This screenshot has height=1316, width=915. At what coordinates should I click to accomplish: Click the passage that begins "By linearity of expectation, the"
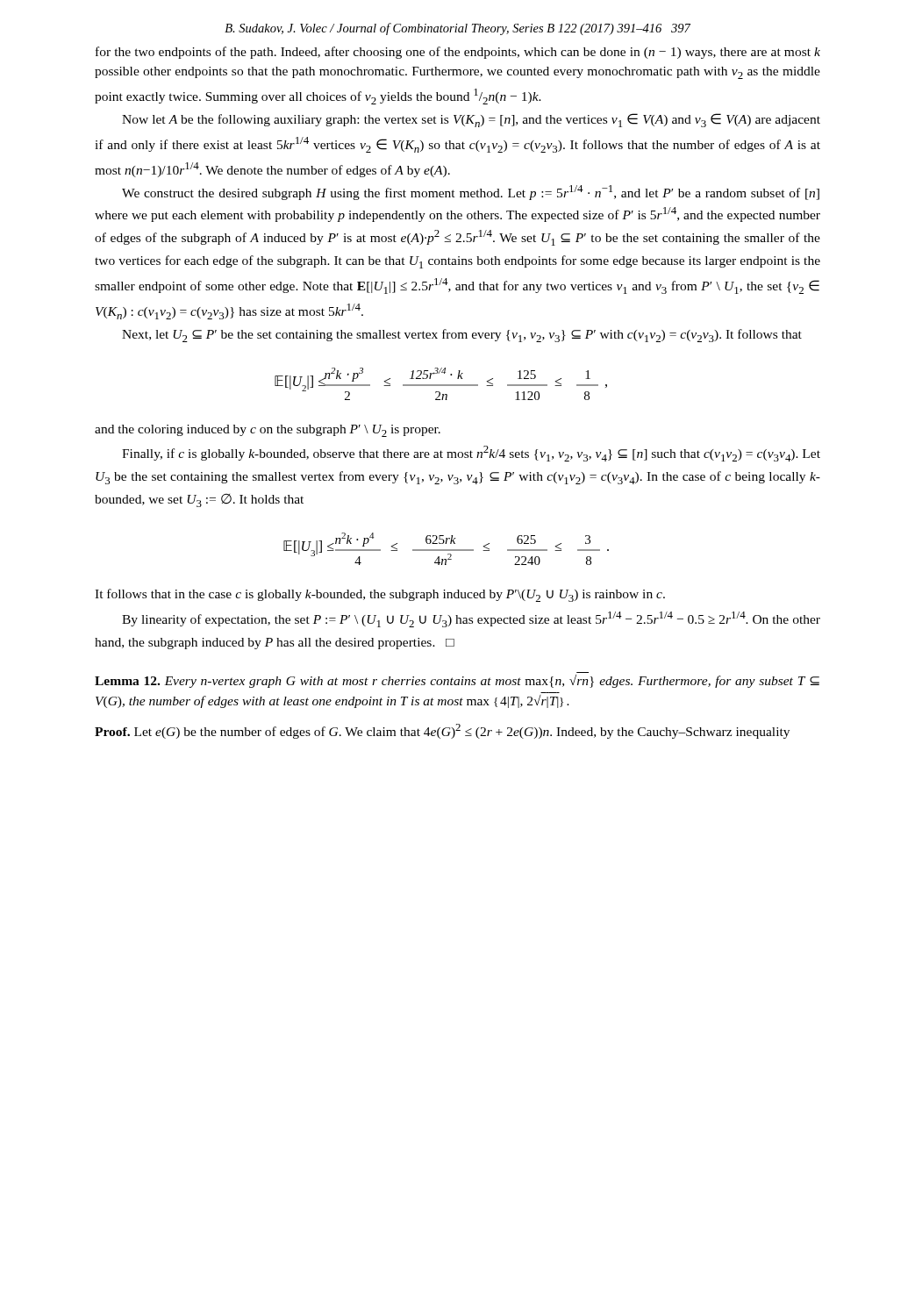coord(458,630)
